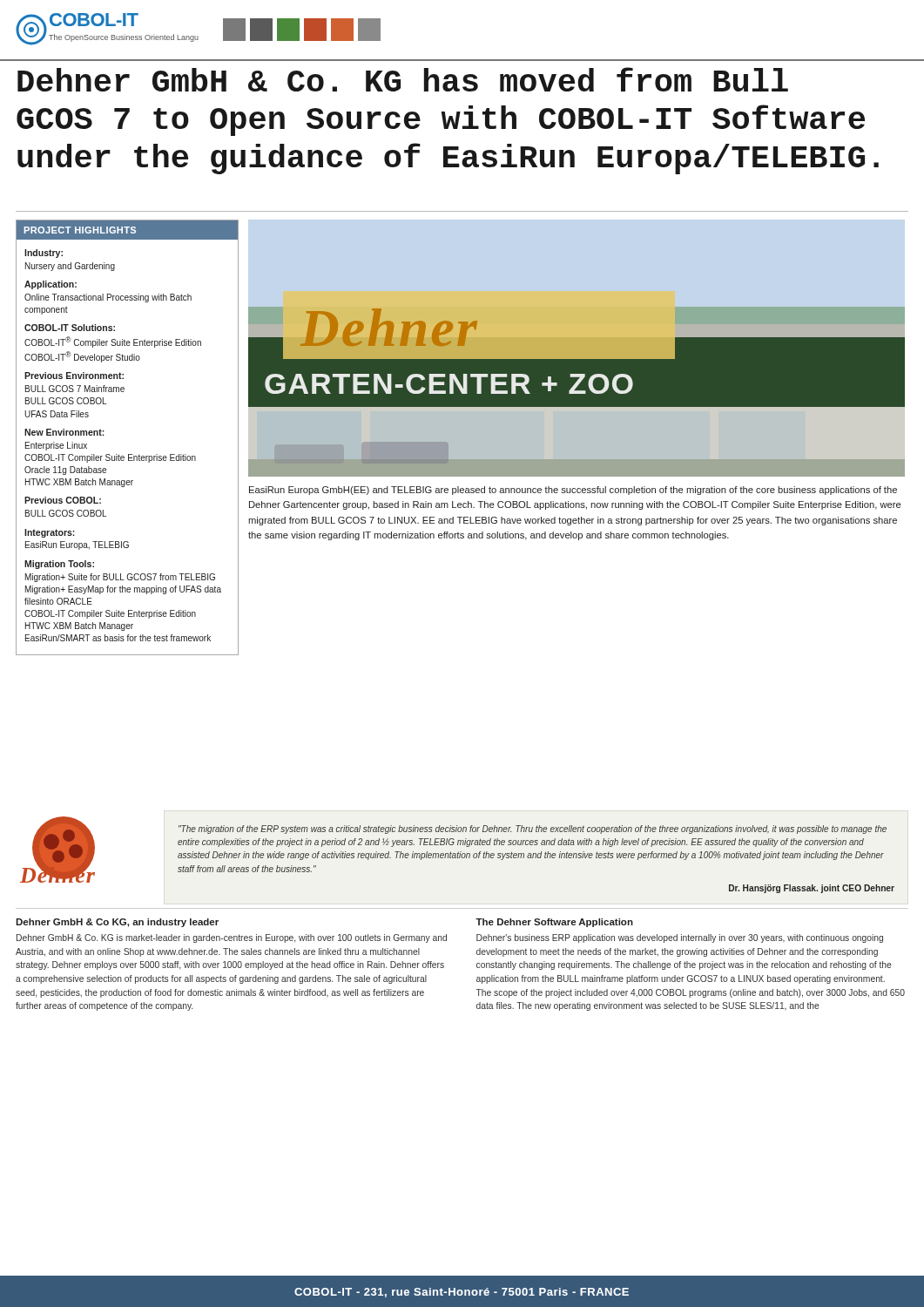Find the block on this page that starts "Dehner's business ERP application was developed internally"
Screen dimensions: 1307x924
pos(690,972)
